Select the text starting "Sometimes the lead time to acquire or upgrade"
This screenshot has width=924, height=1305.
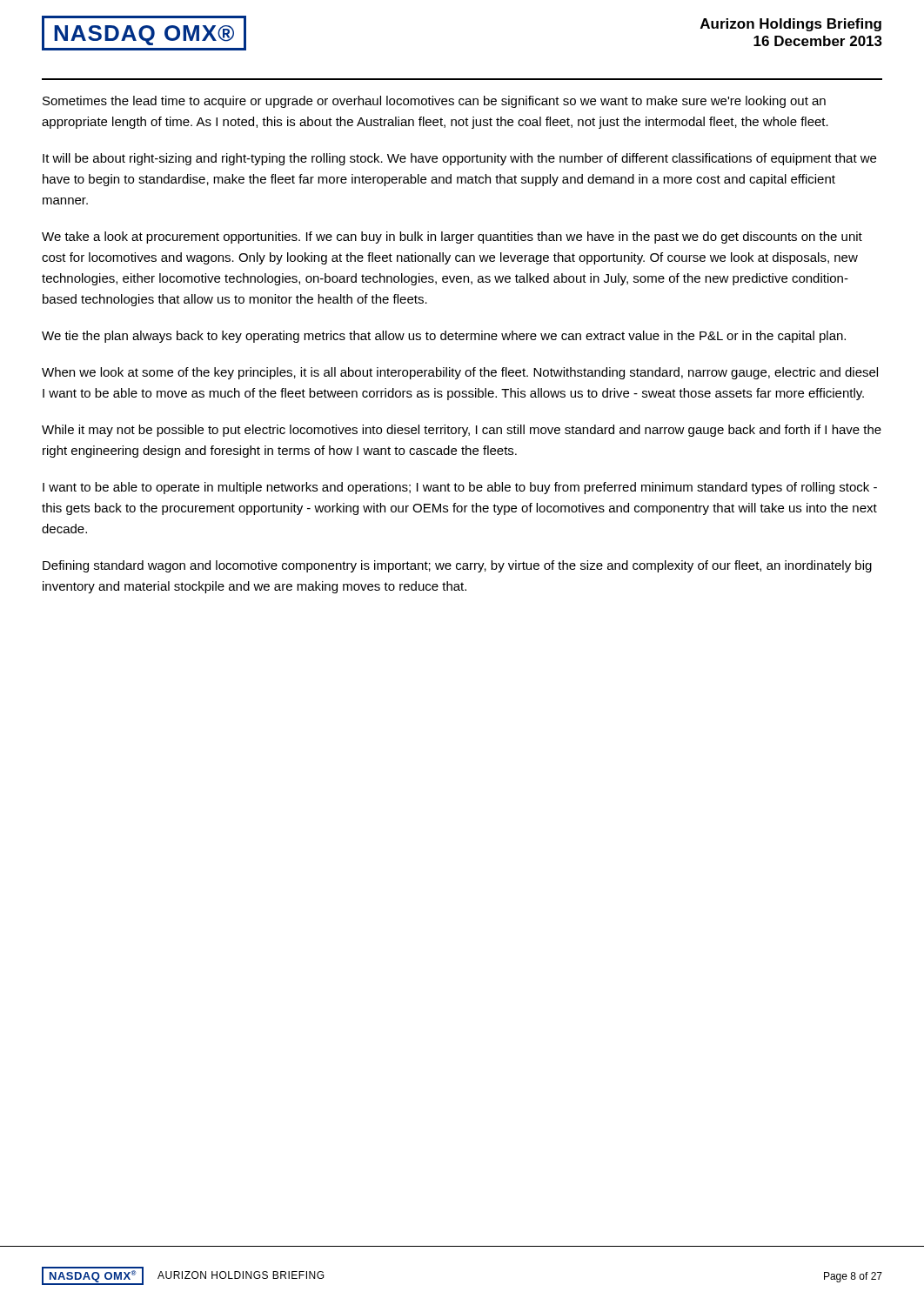(x=462, y=111)
